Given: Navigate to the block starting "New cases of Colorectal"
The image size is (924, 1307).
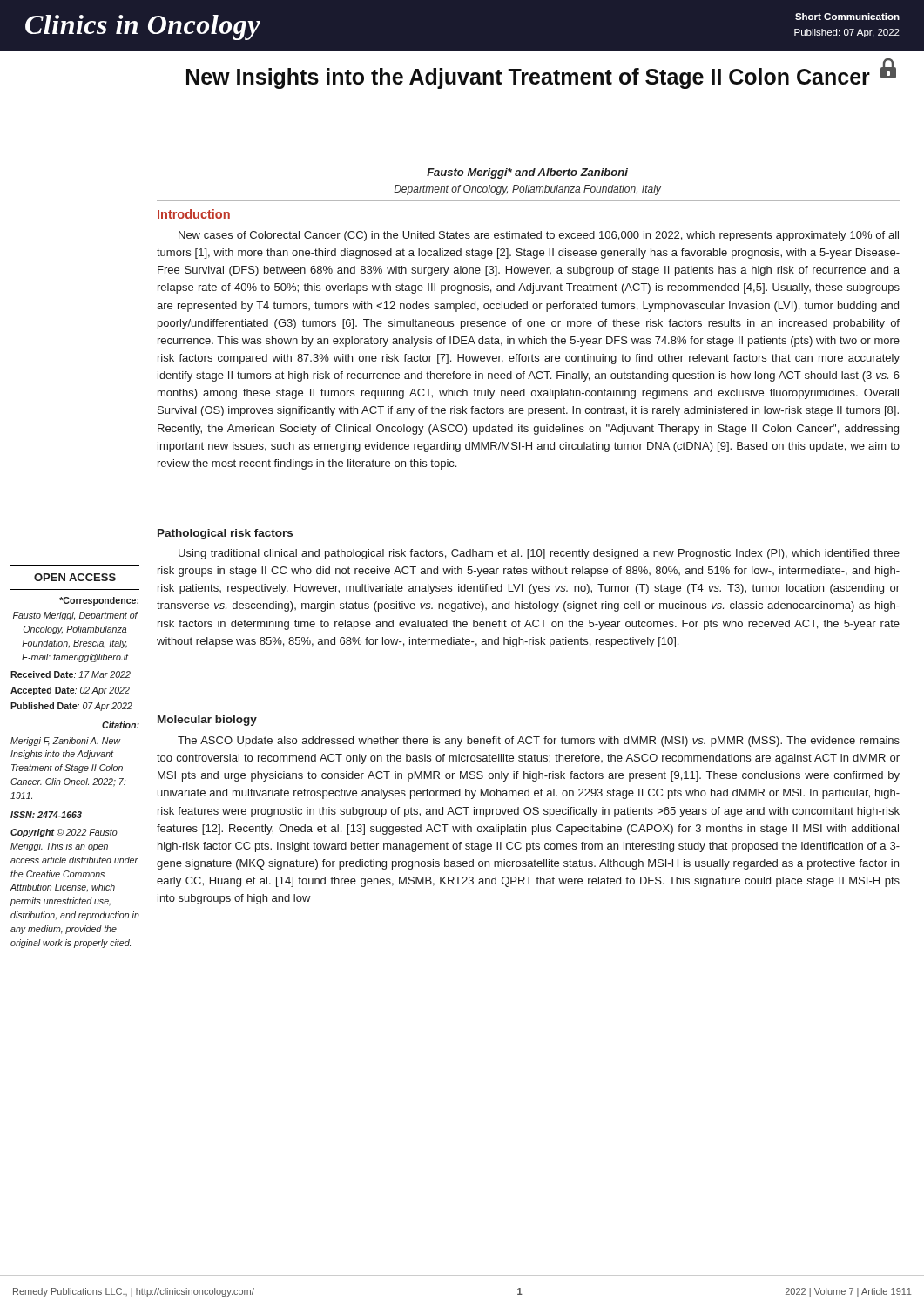Looking at the screenshot, I should [528, 349].
